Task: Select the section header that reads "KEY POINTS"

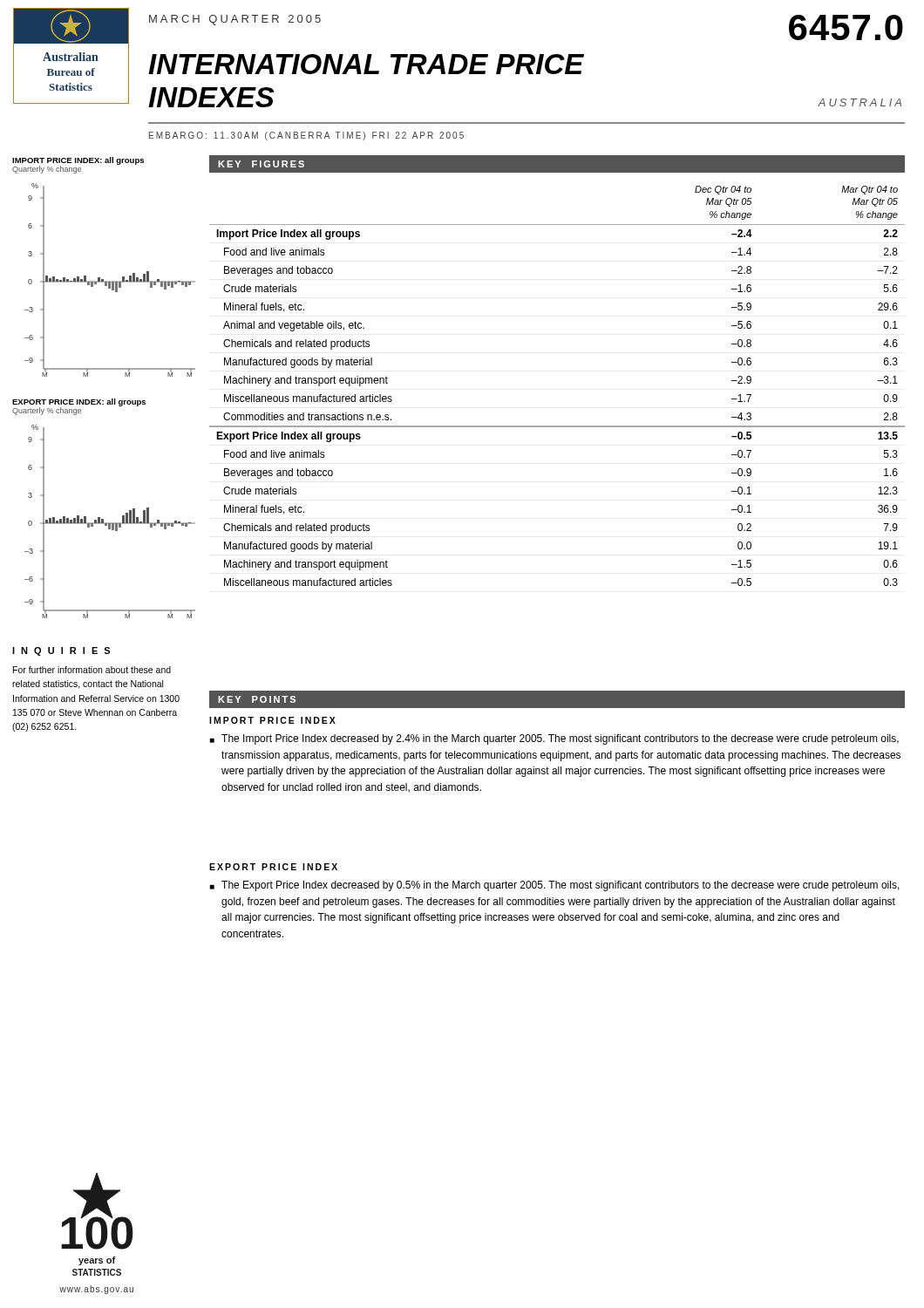Action: 258,699
